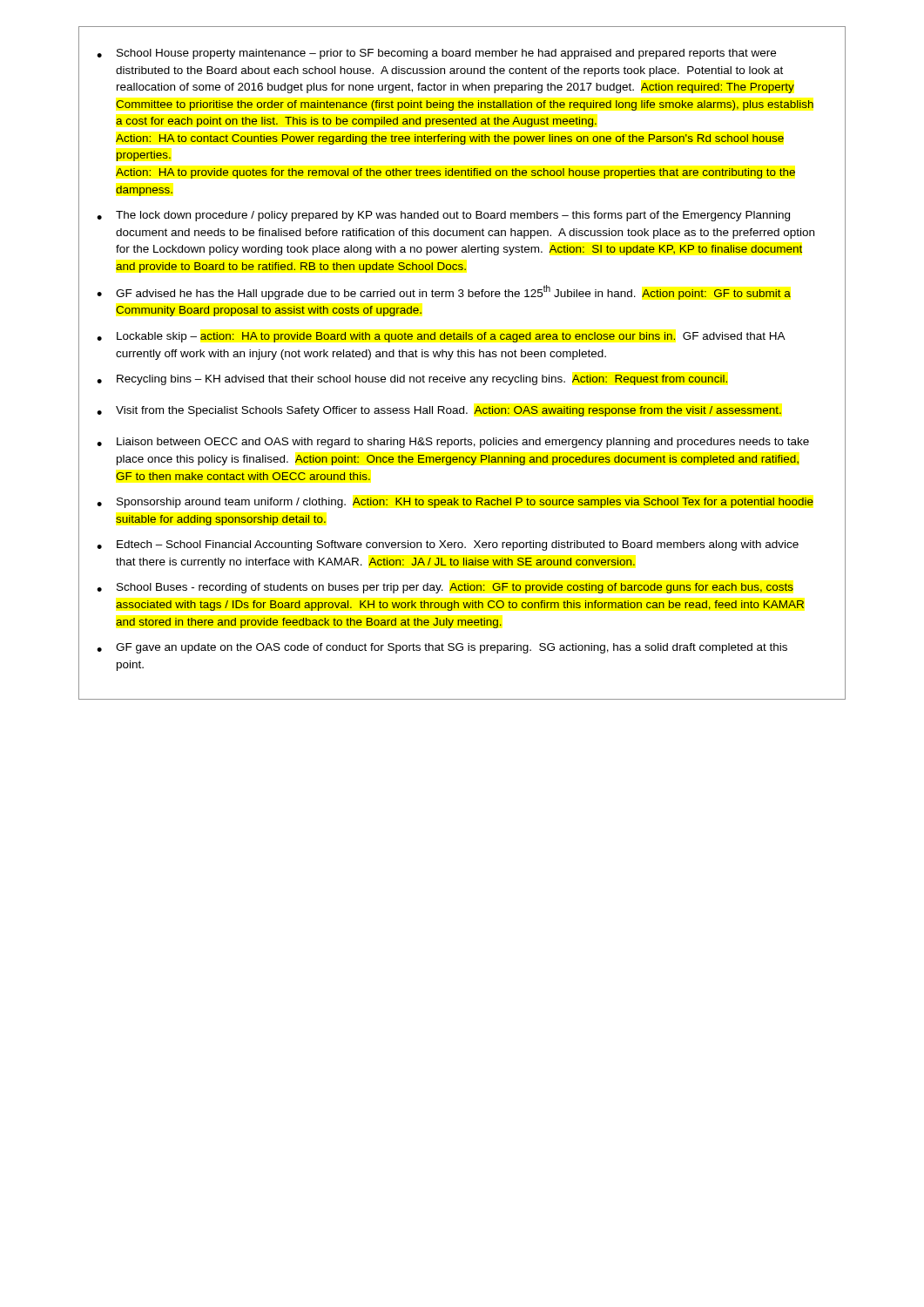
Task: Where is the passage that starts "• School House property maintenance – prior"?
Action: pos(458,121)
